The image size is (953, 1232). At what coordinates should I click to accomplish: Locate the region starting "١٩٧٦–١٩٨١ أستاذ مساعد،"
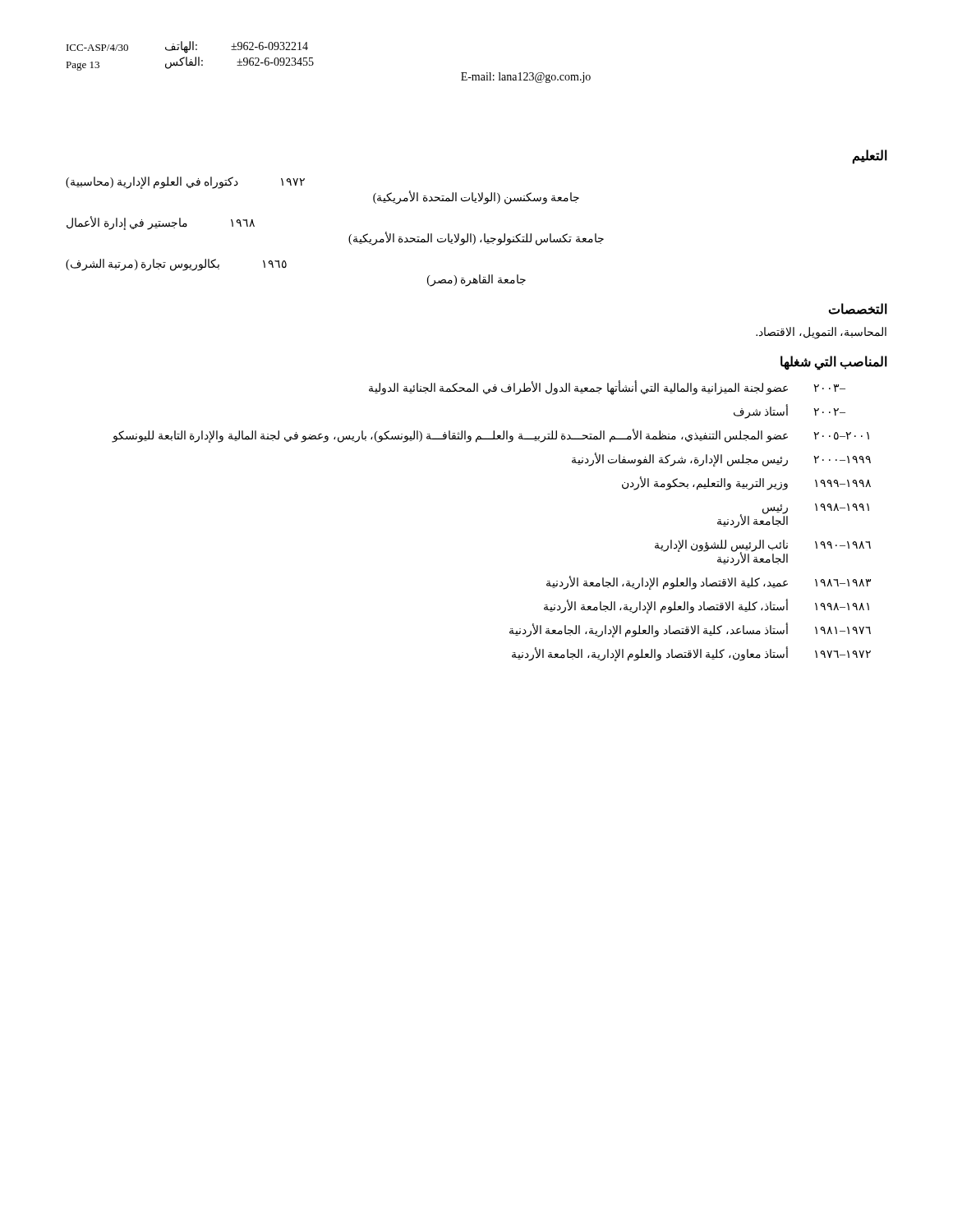pyautogui.click(x=690, y=630)
